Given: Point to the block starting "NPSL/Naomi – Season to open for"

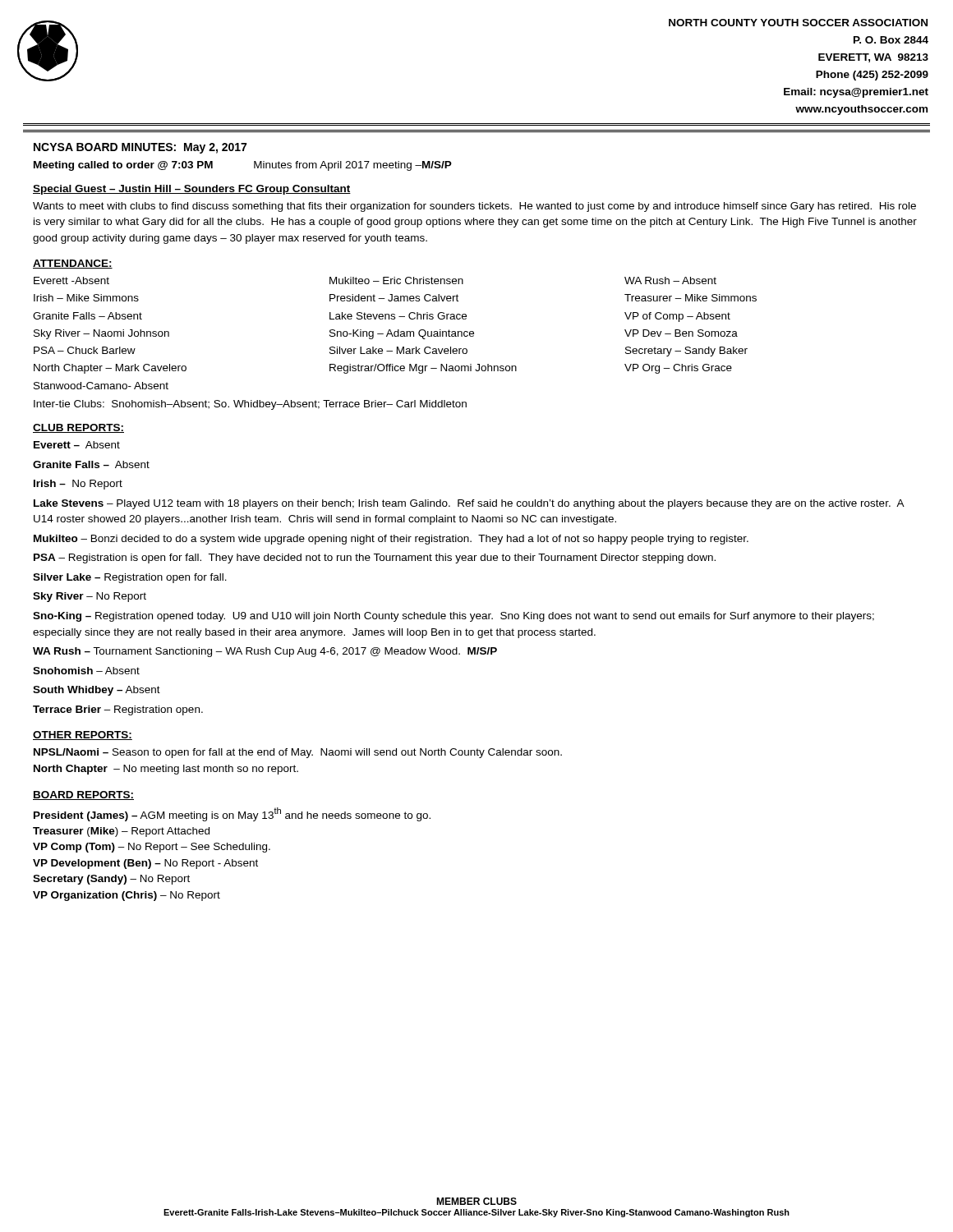Looking at the screenshot, I should click(298, 760).
